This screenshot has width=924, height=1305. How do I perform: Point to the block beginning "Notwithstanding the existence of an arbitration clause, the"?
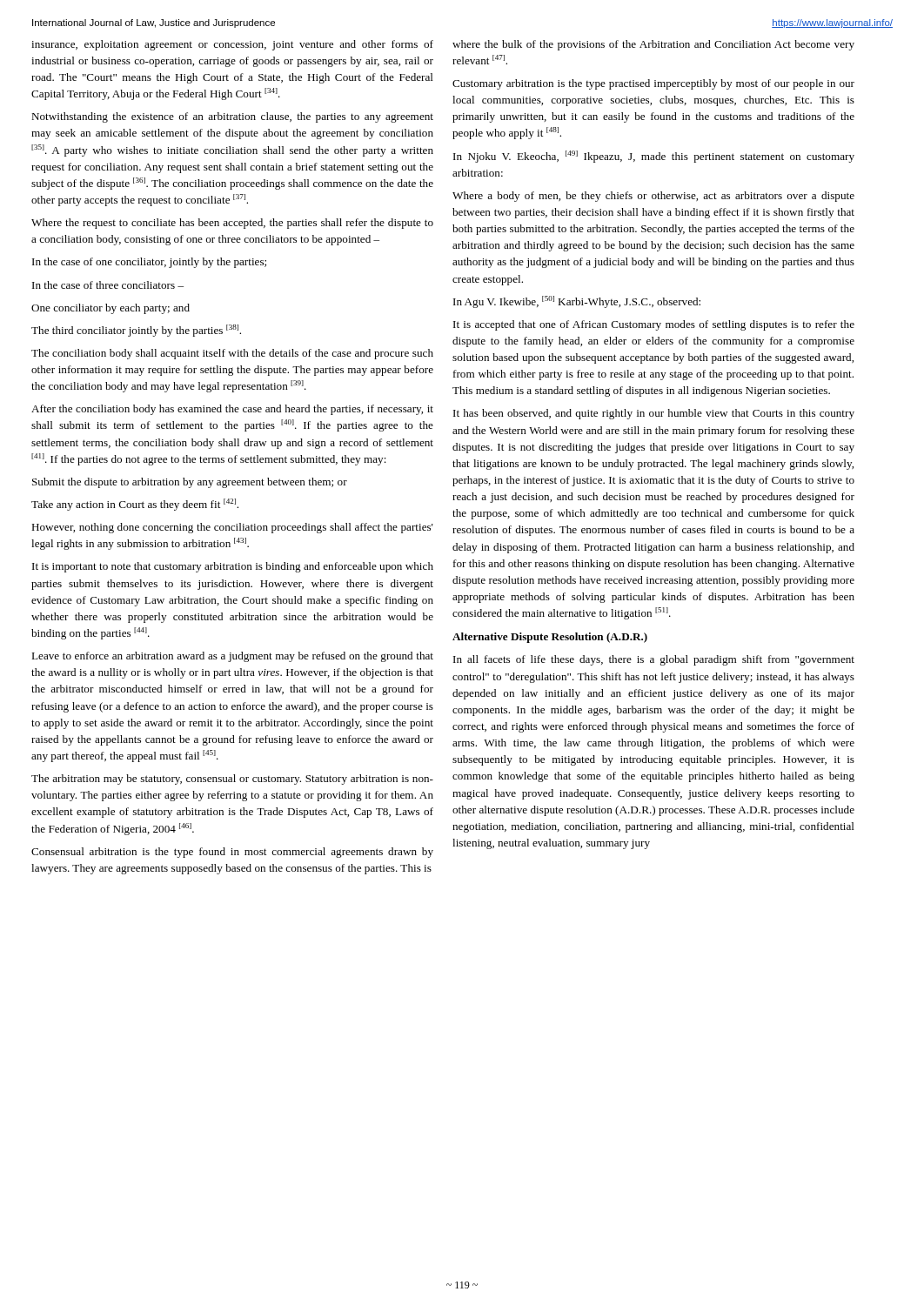point(232,158)
